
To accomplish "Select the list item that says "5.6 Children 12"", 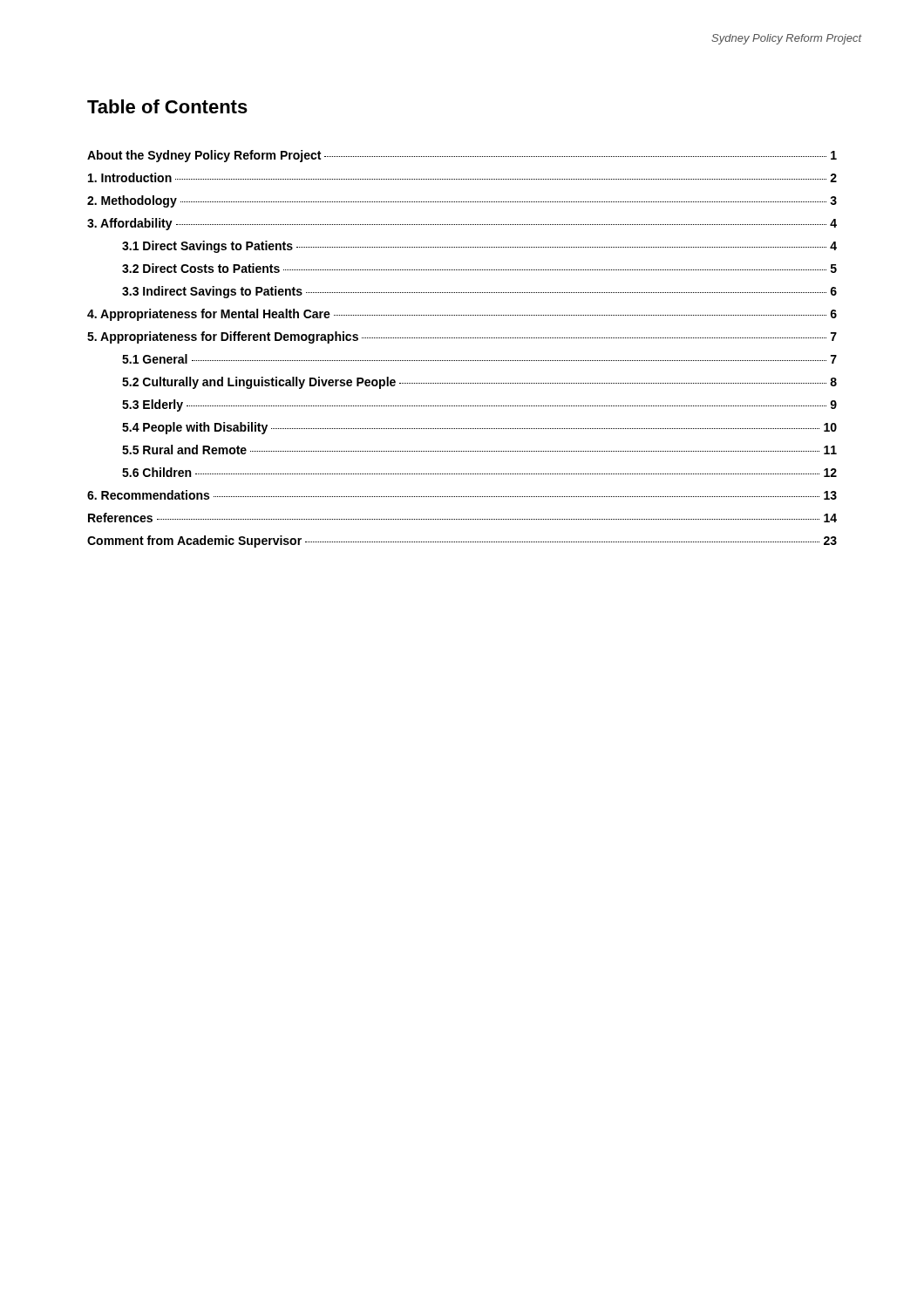I will click(479, 473).
